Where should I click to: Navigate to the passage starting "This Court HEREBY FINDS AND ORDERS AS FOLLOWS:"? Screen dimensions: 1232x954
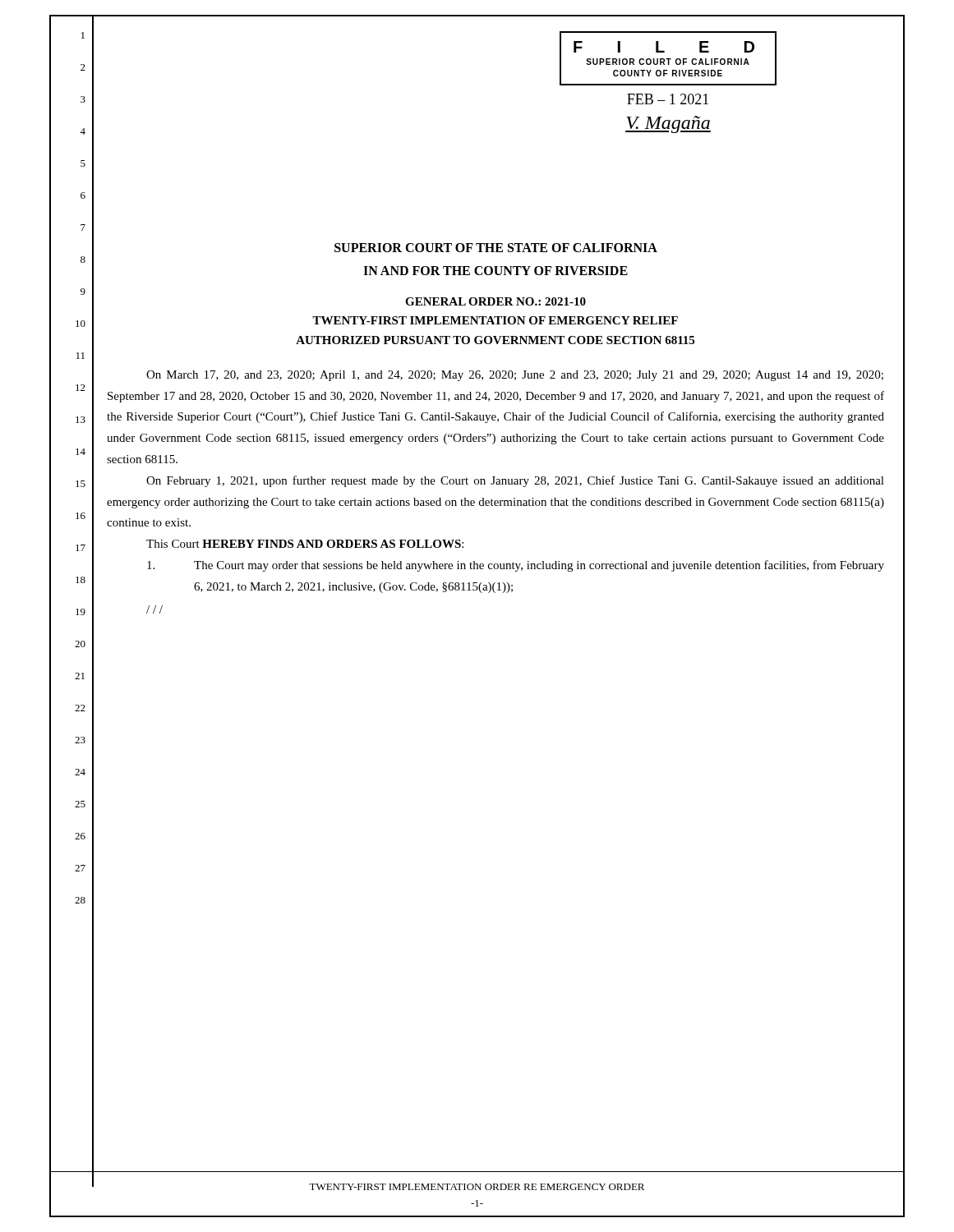coord(305,544)
